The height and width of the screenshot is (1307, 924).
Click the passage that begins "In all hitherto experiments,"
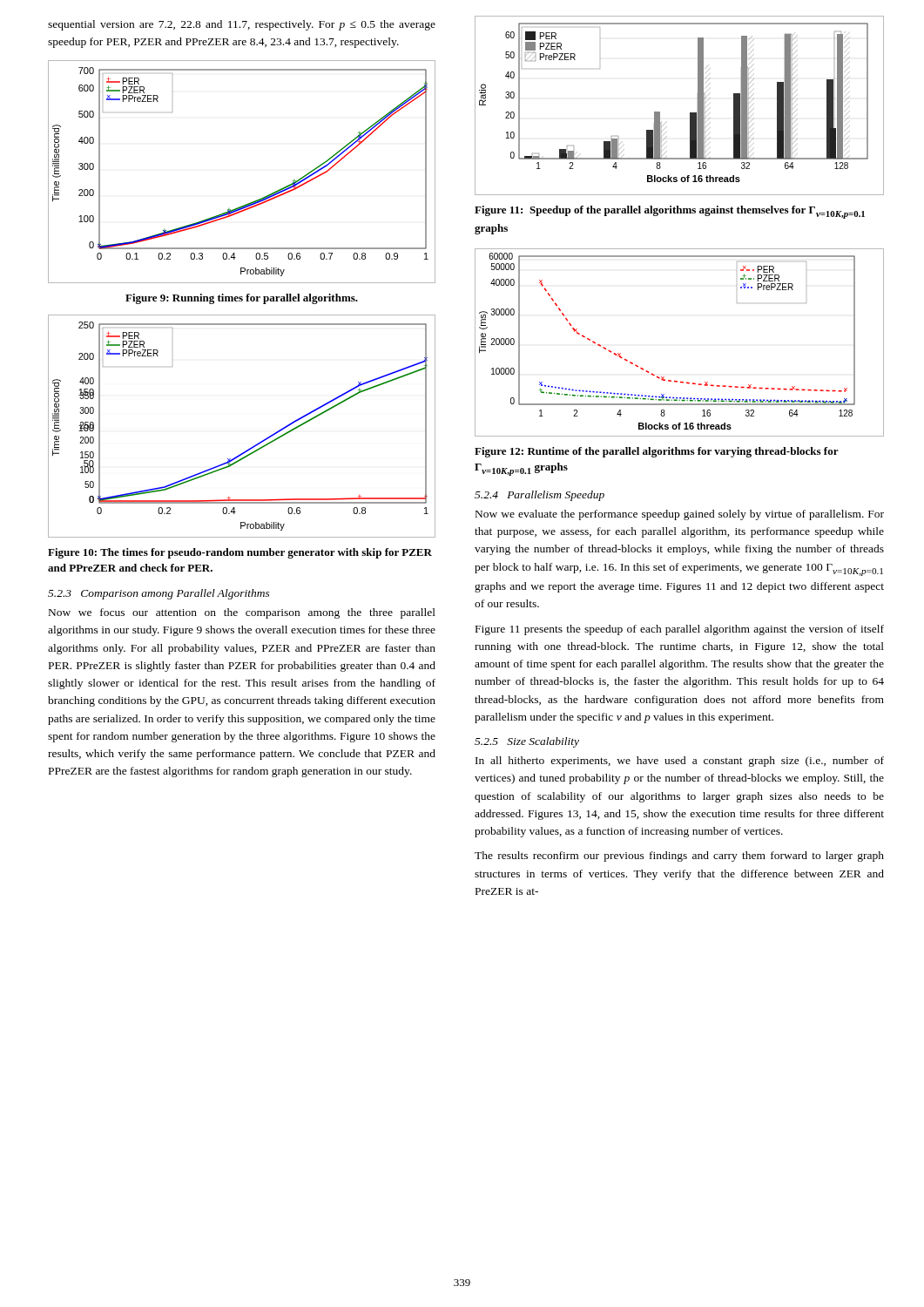[x=679, y=796]
